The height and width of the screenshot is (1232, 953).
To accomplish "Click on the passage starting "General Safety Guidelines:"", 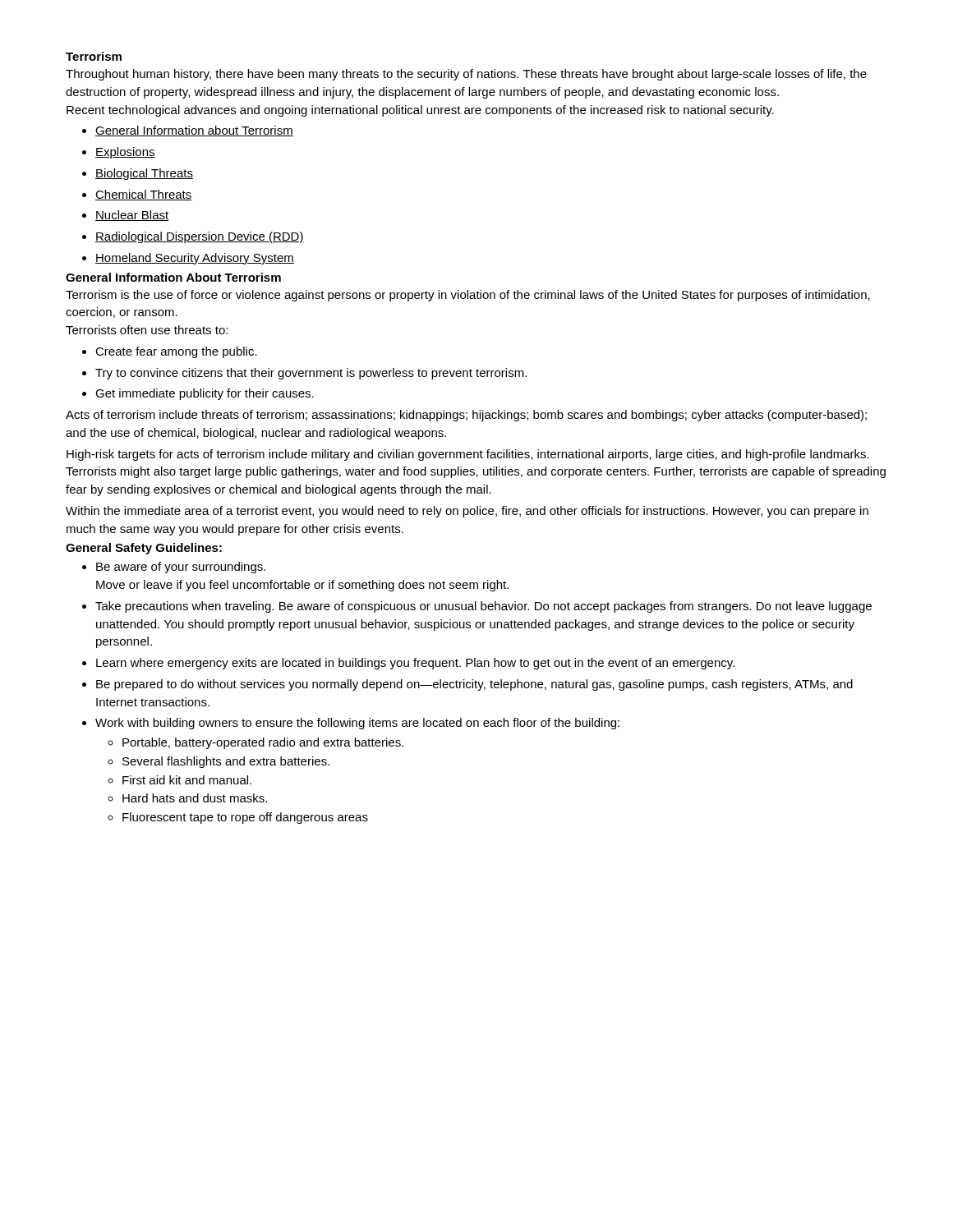I will tap(144, 549).
